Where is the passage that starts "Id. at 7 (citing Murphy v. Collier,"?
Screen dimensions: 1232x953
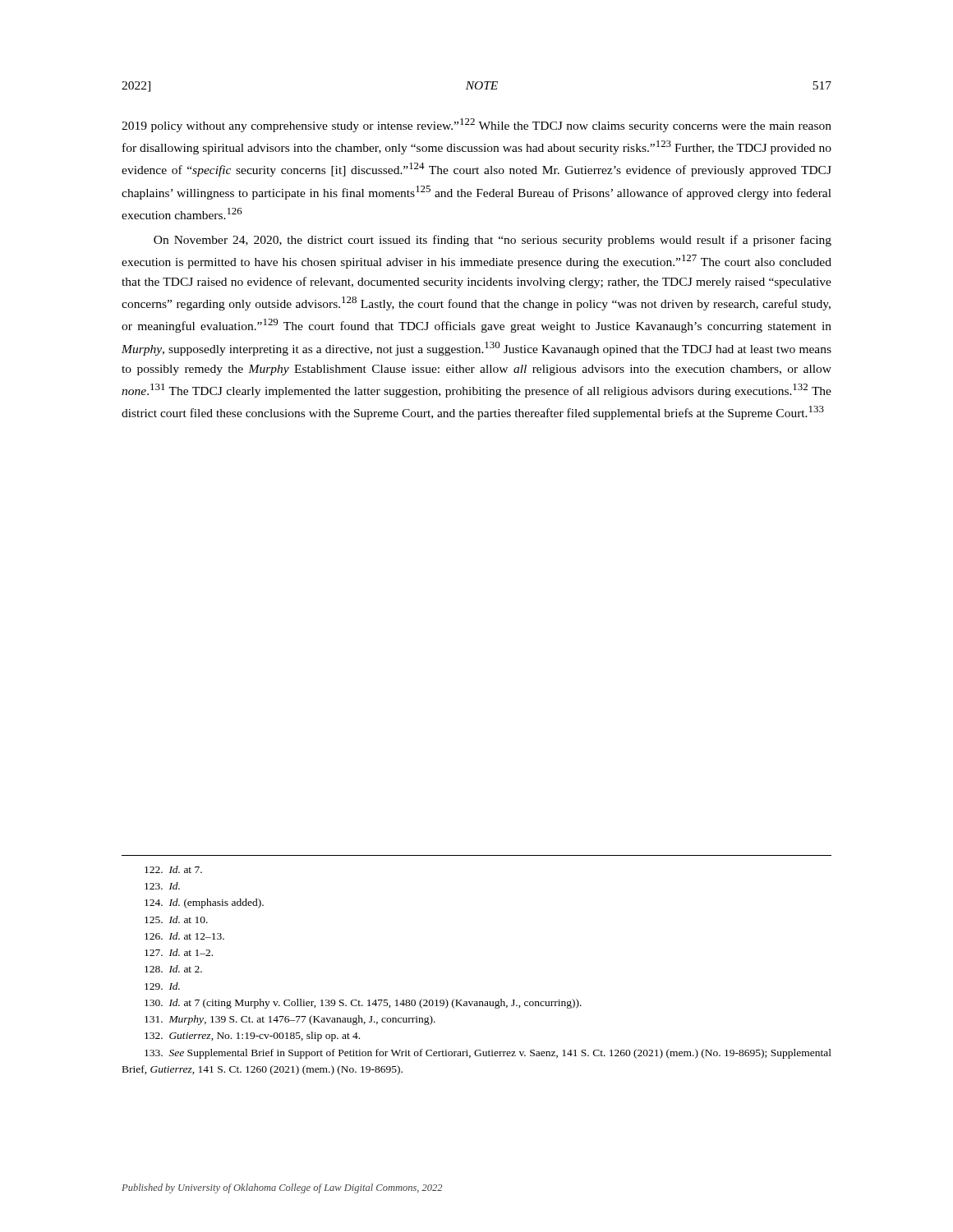pos(363,1002)
